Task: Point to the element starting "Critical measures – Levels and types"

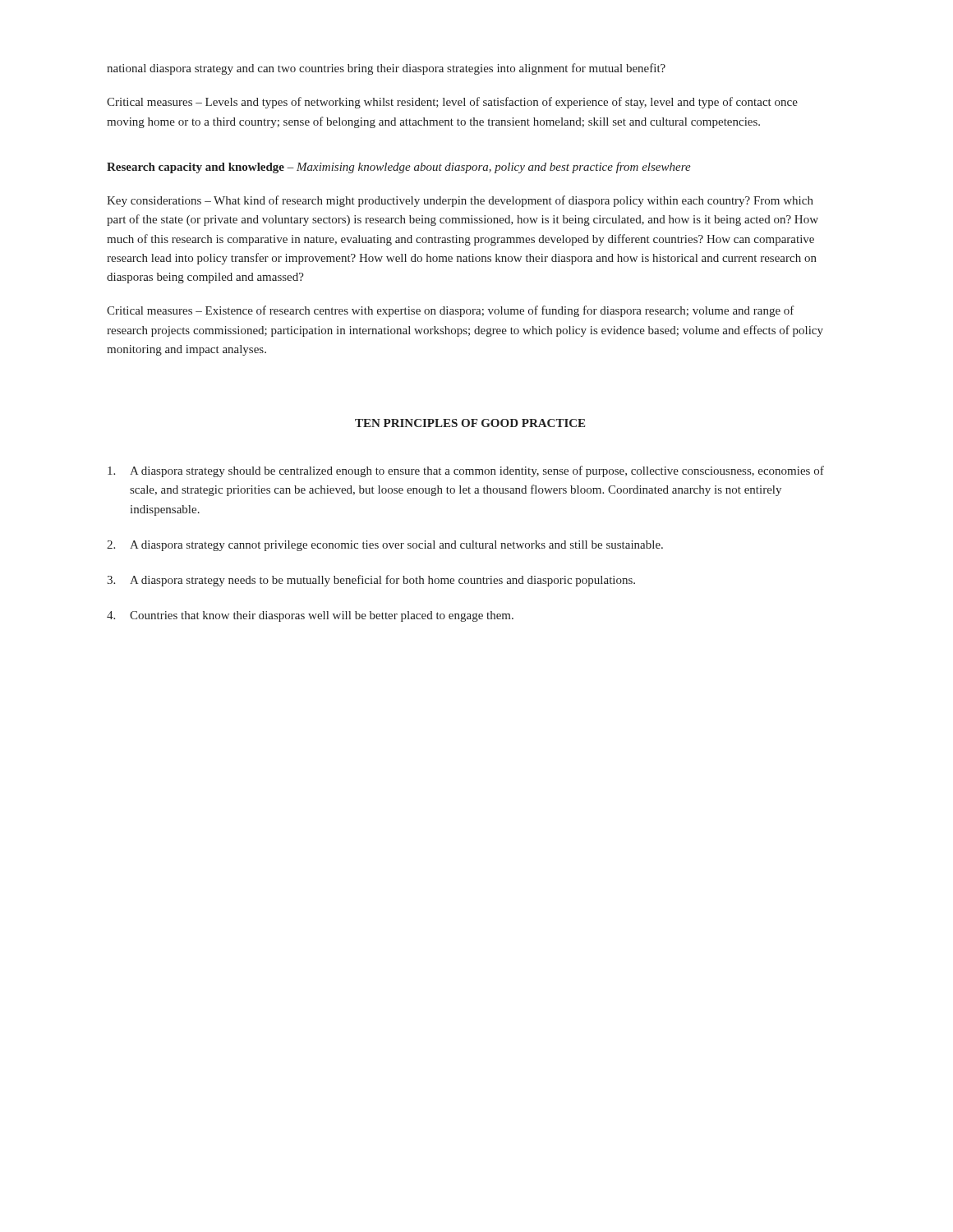Action: (452, 112)
